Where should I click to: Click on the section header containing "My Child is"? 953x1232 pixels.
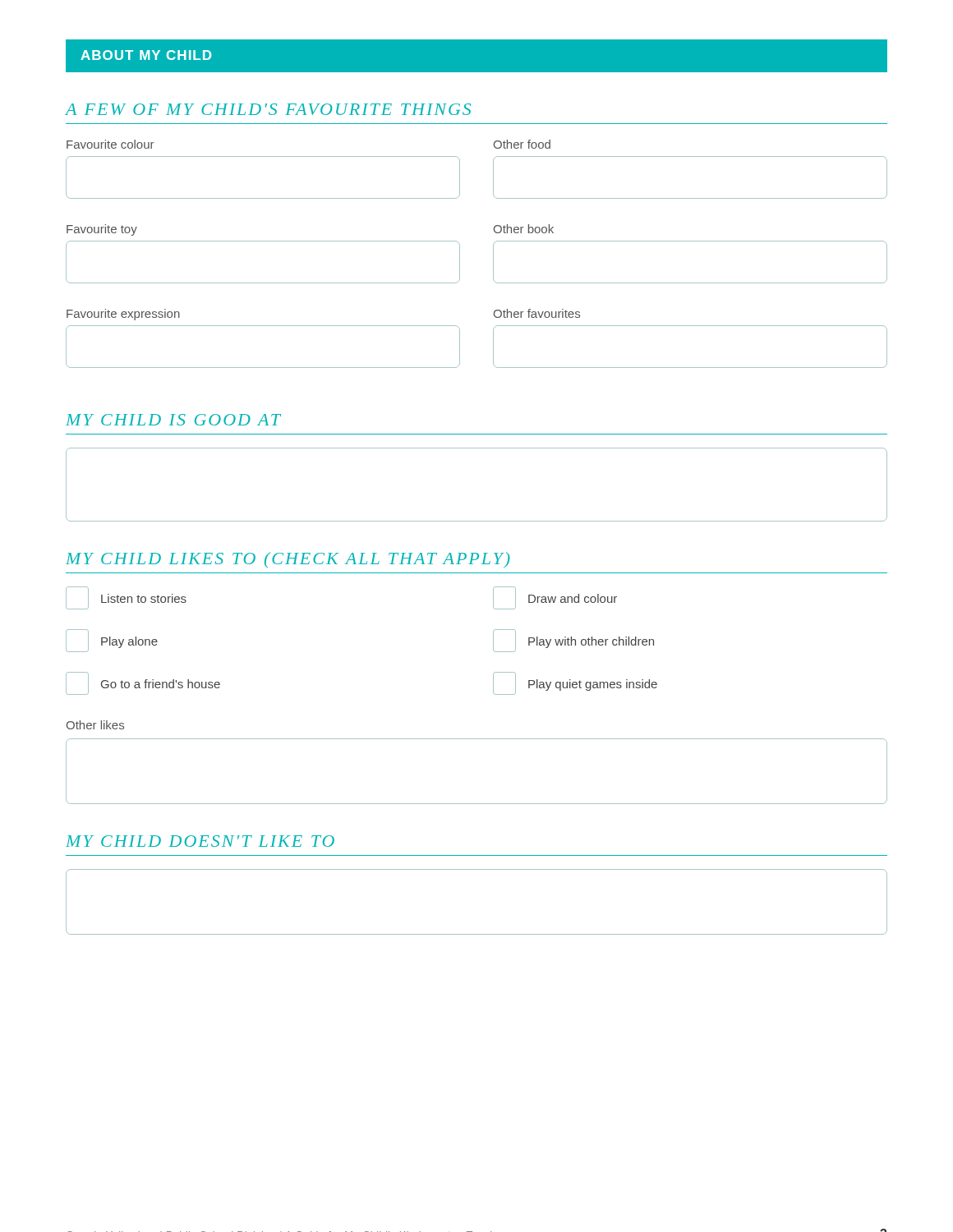pyautogui.click(x=174, y=419)
